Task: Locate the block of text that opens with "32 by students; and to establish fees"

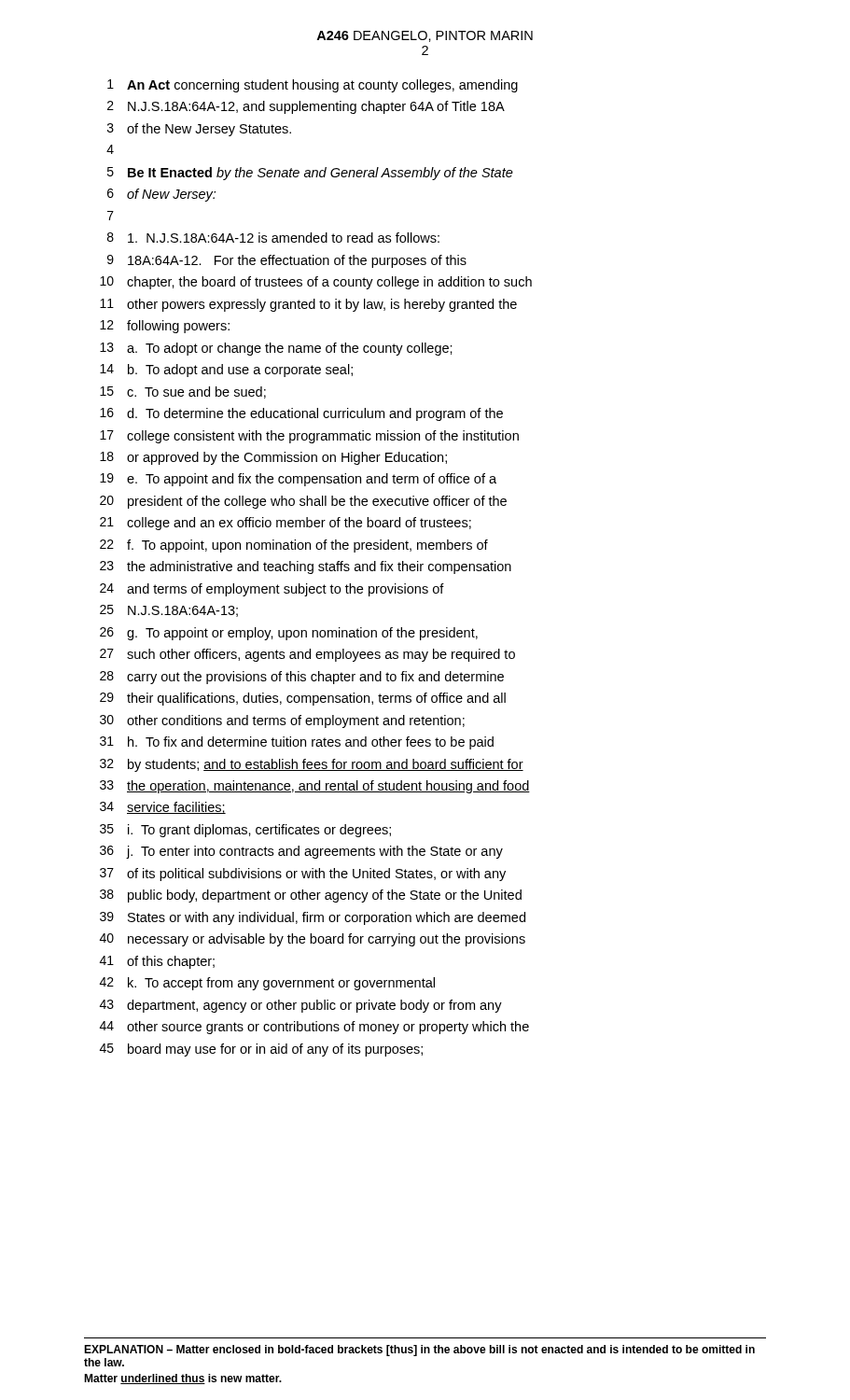Action: (x=425, y=764)
